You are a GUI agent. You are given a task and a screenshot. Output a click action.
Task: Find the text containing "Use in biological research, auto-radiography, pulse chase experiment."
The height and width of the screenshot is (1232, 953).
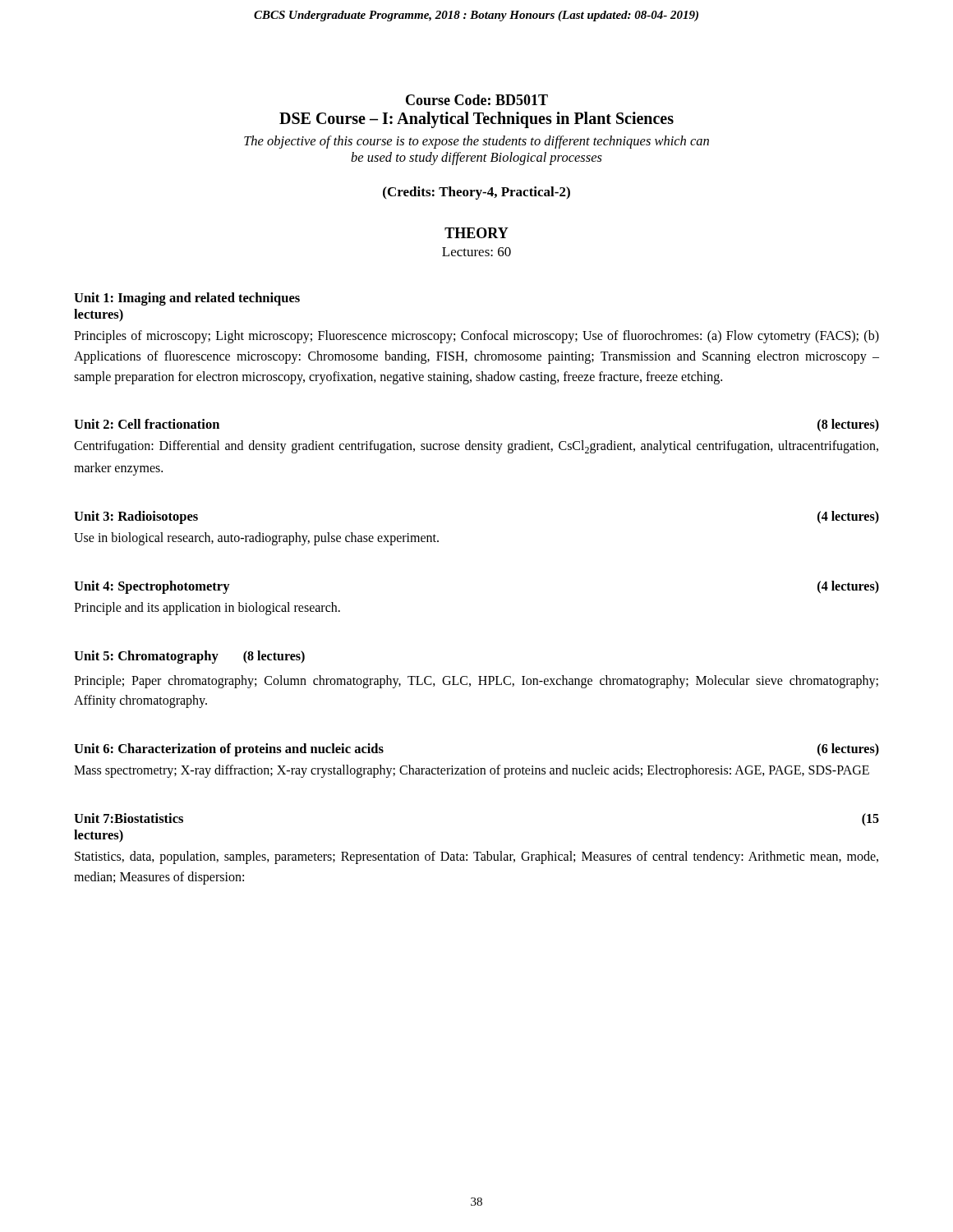[x=257, y=538]
